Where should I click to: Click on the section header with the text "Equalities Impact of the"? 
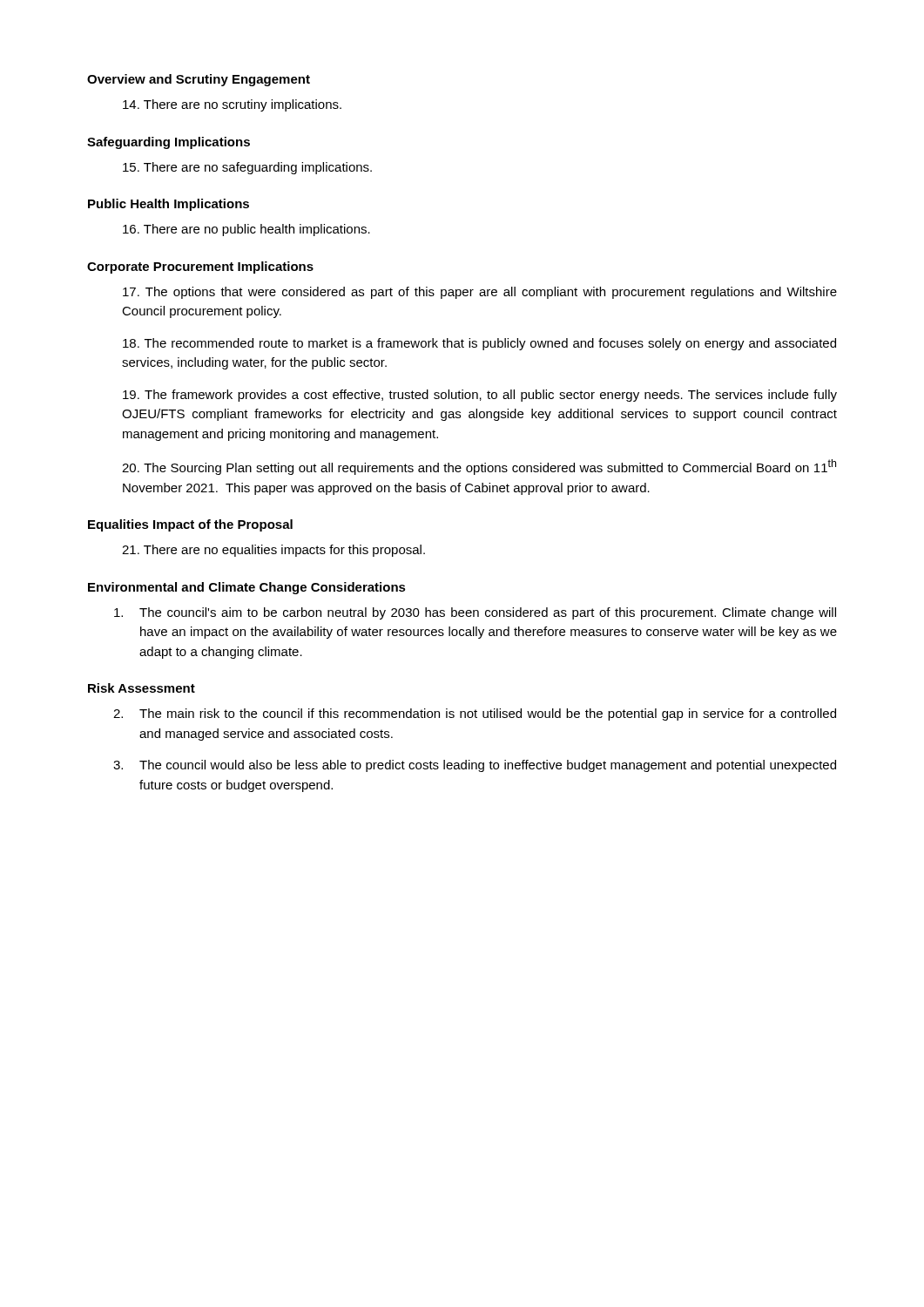pyautogui.click(x=190, y=524)
